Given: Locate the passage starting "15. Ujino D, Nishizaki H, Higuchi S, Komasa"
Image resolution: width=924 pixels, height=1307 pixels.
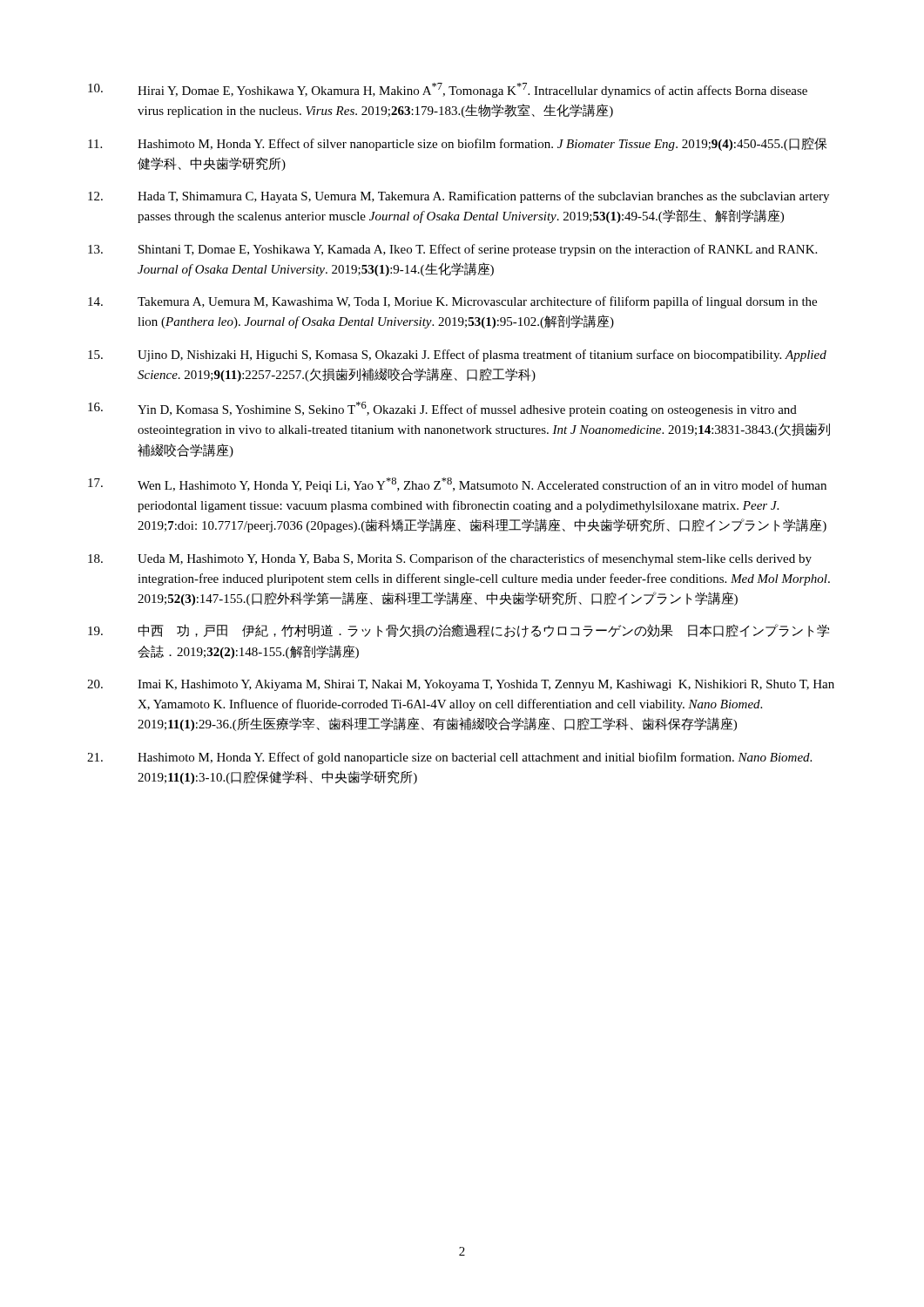Looking at the screenshot, I should click(462, 365).
